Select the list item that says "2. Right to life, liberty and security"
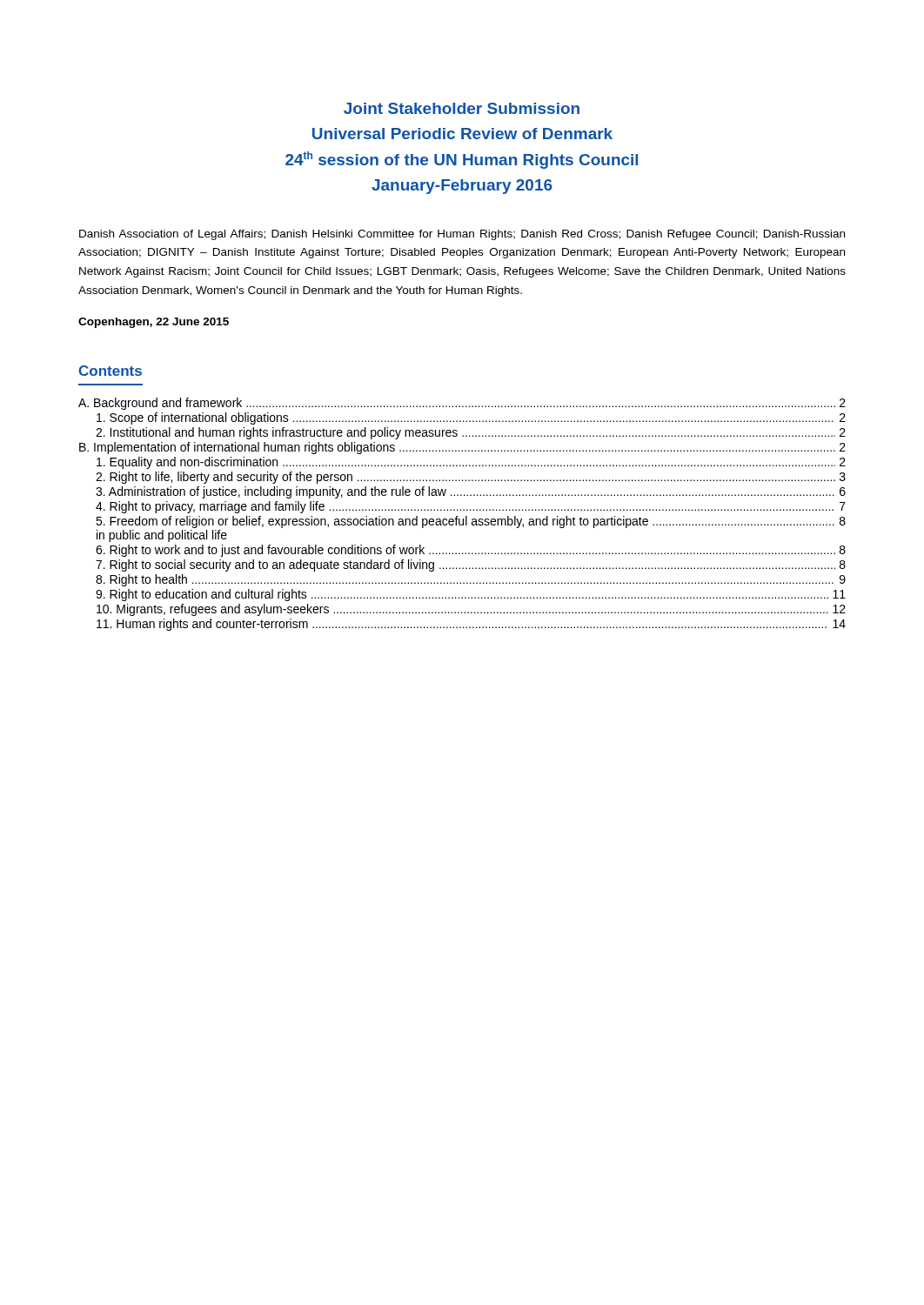The width and height of the screenshot is (924, 1305). [x=471, y=477]
